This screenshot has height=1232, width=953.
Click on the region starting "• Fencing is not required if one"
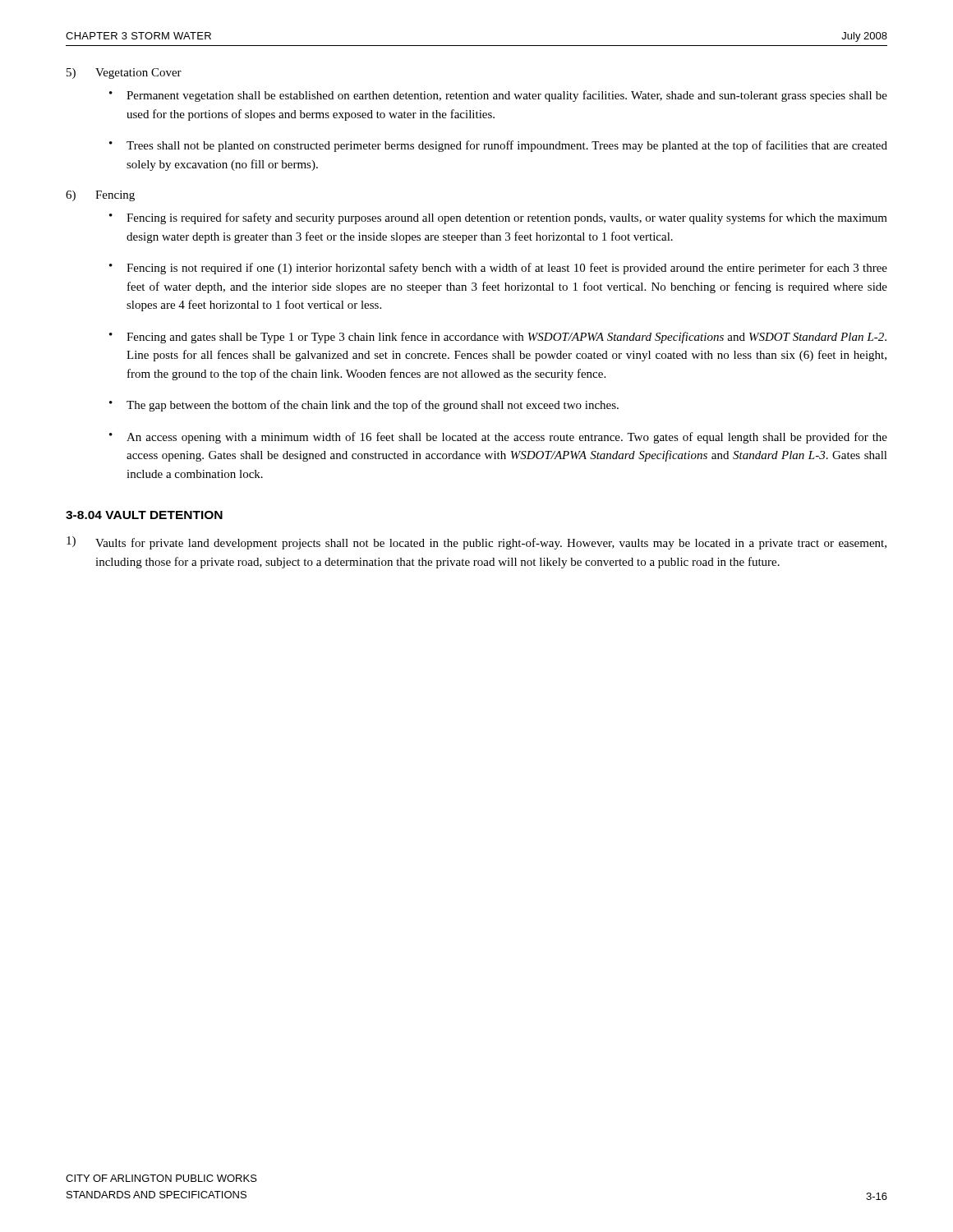click(498, 286)
